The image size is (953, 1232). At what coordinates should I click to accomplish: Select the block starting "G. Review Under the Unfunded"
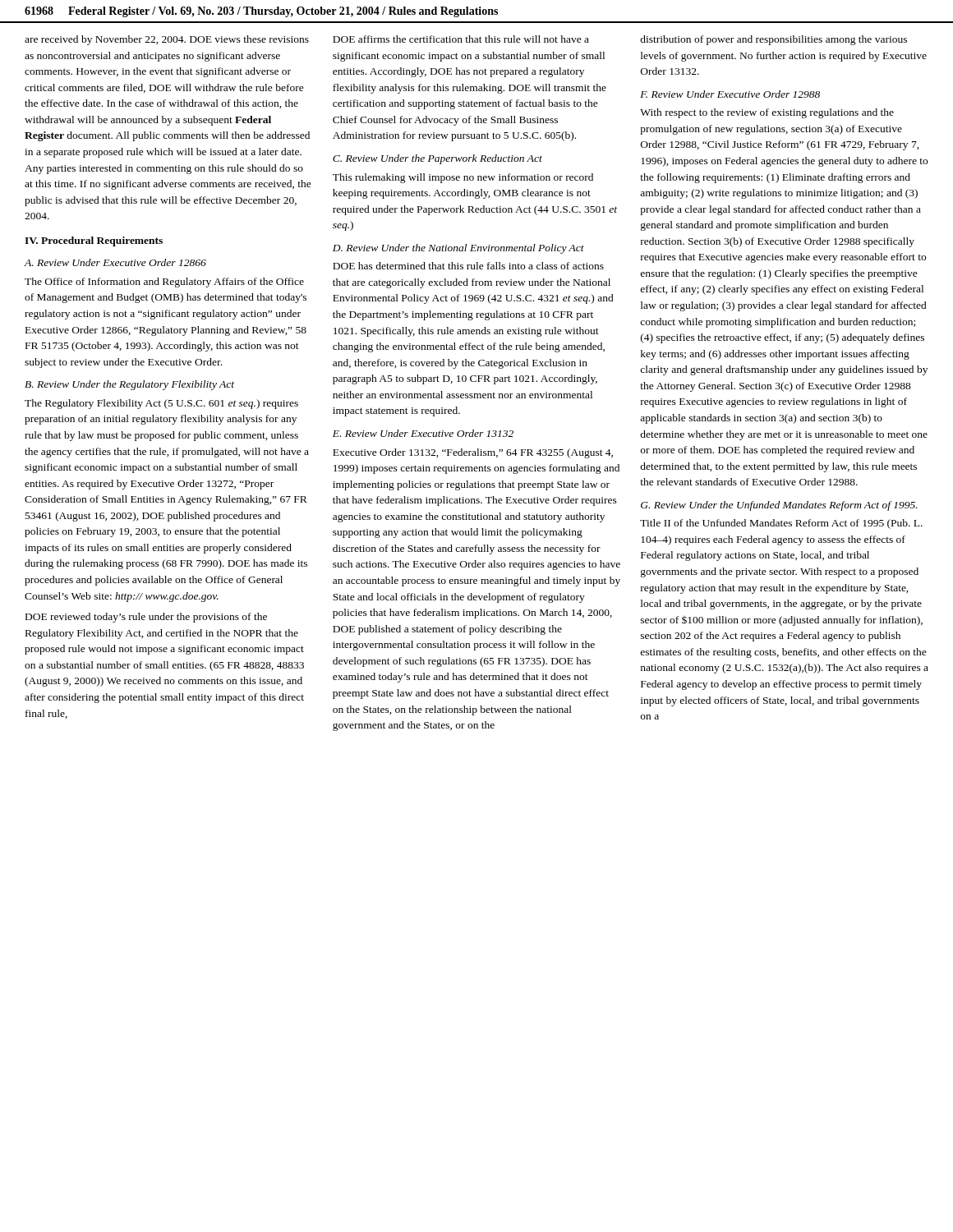pos(779,505)
